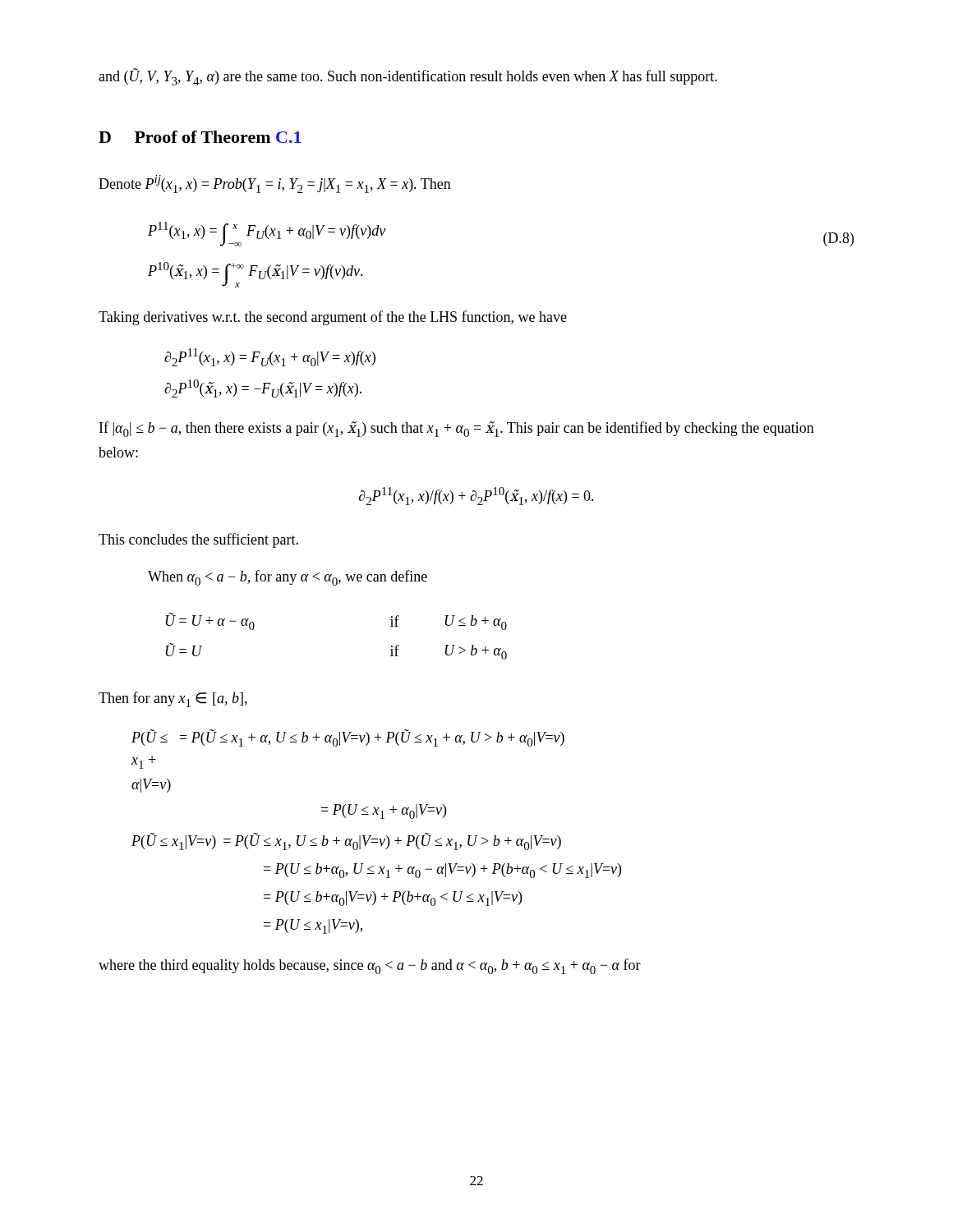Select the text block that says "If |α0| ≤"
The image size is (953, 1232).
tap(456, 441)
